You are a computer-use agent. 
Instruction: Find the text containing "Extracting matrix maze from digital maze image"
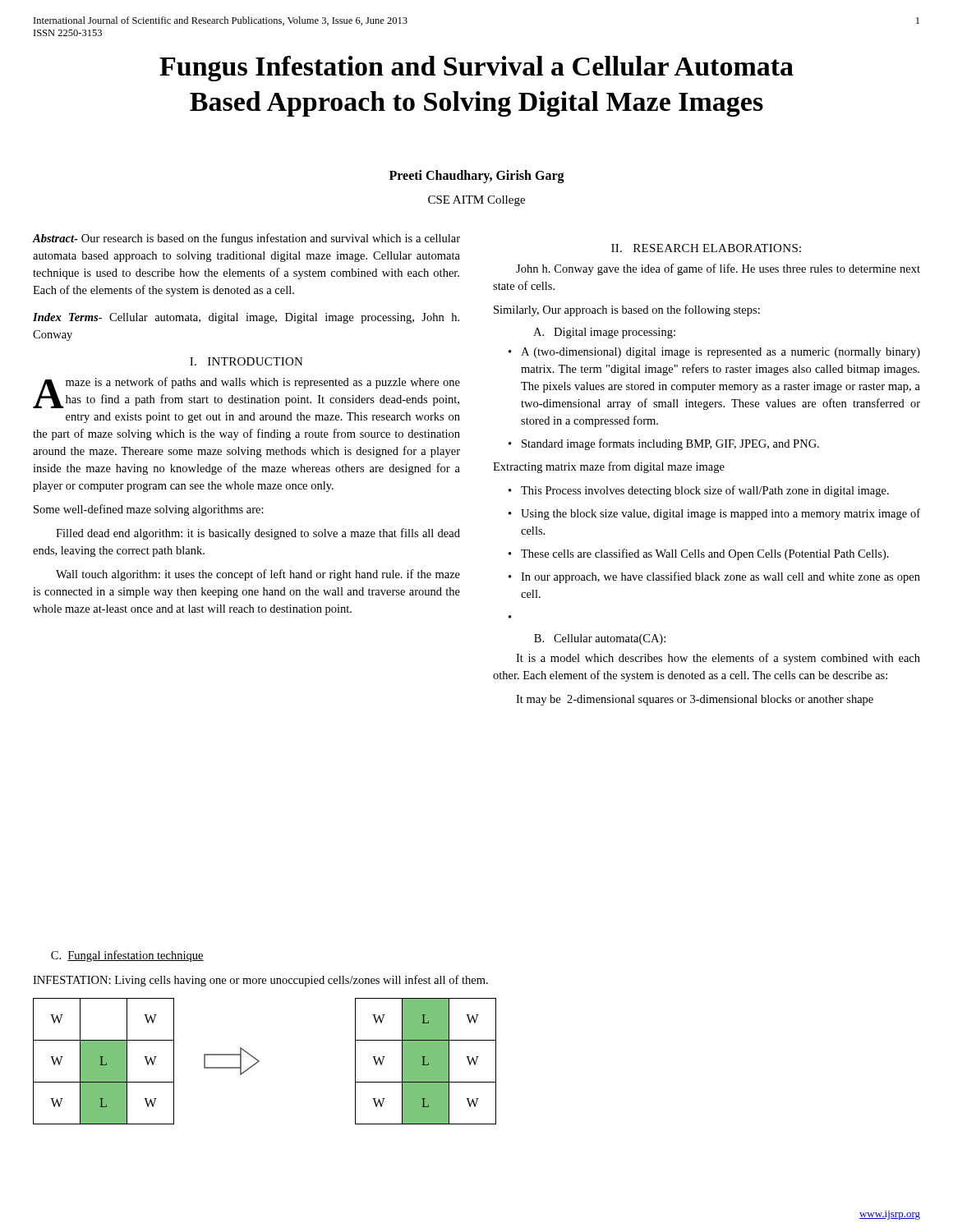point(609,467)
